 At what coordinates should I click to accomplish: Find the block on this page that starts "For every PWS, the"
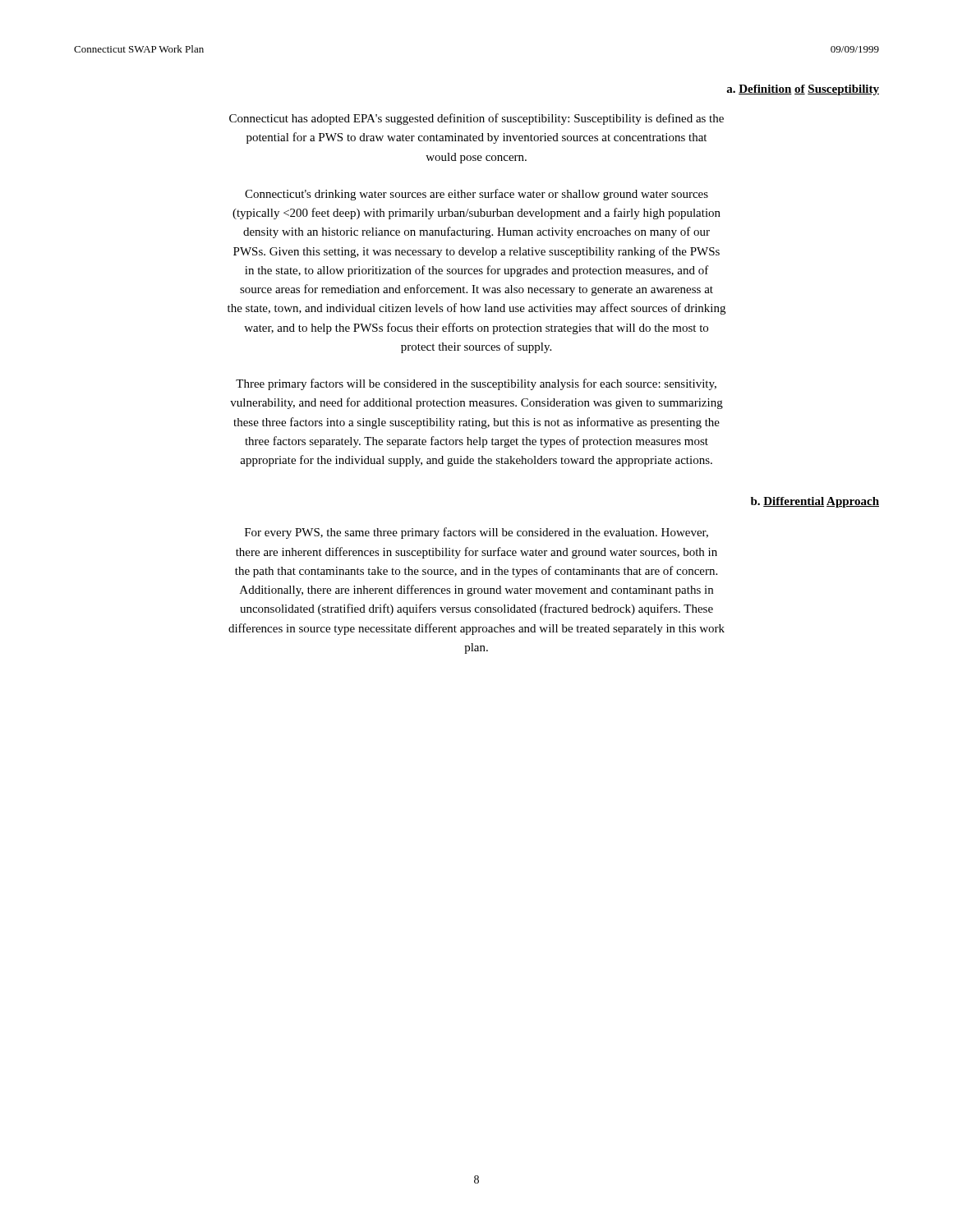point(476,590)
